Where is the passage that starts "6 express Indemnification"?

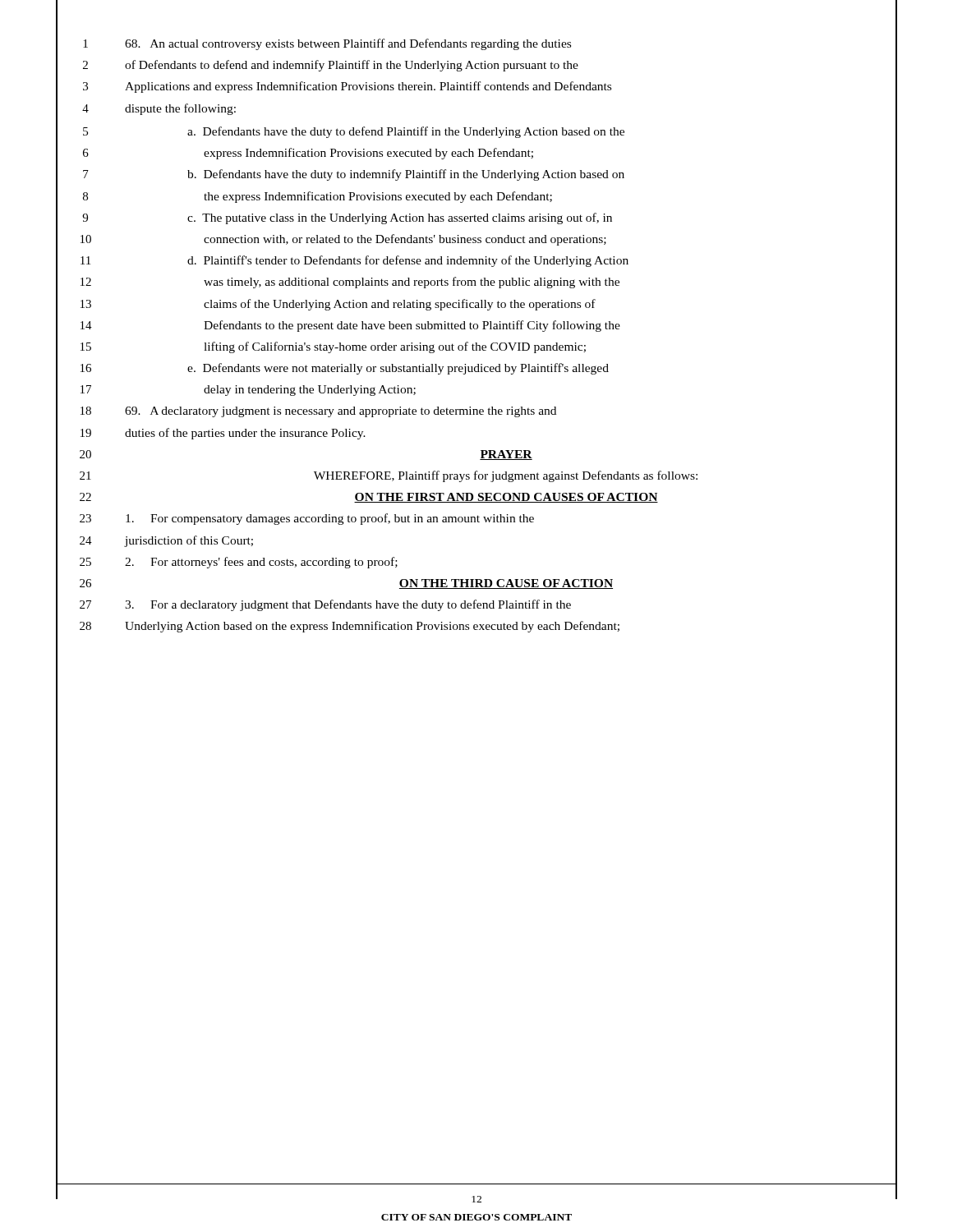[476, 153]
